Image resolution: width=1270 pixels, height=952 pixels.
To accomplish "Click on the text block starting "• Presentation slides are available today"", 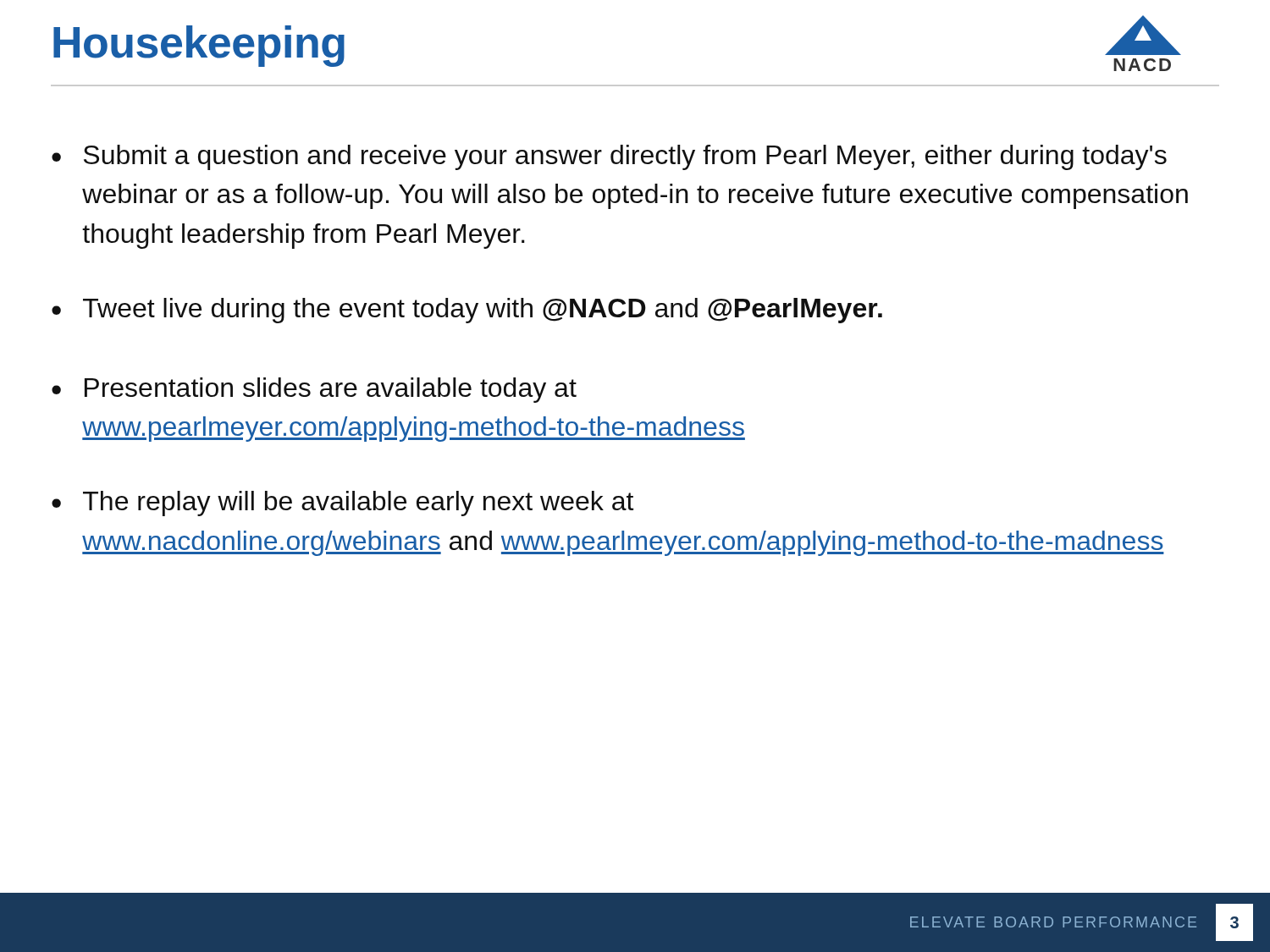I will pyautogui.click(x=635, y=407).
